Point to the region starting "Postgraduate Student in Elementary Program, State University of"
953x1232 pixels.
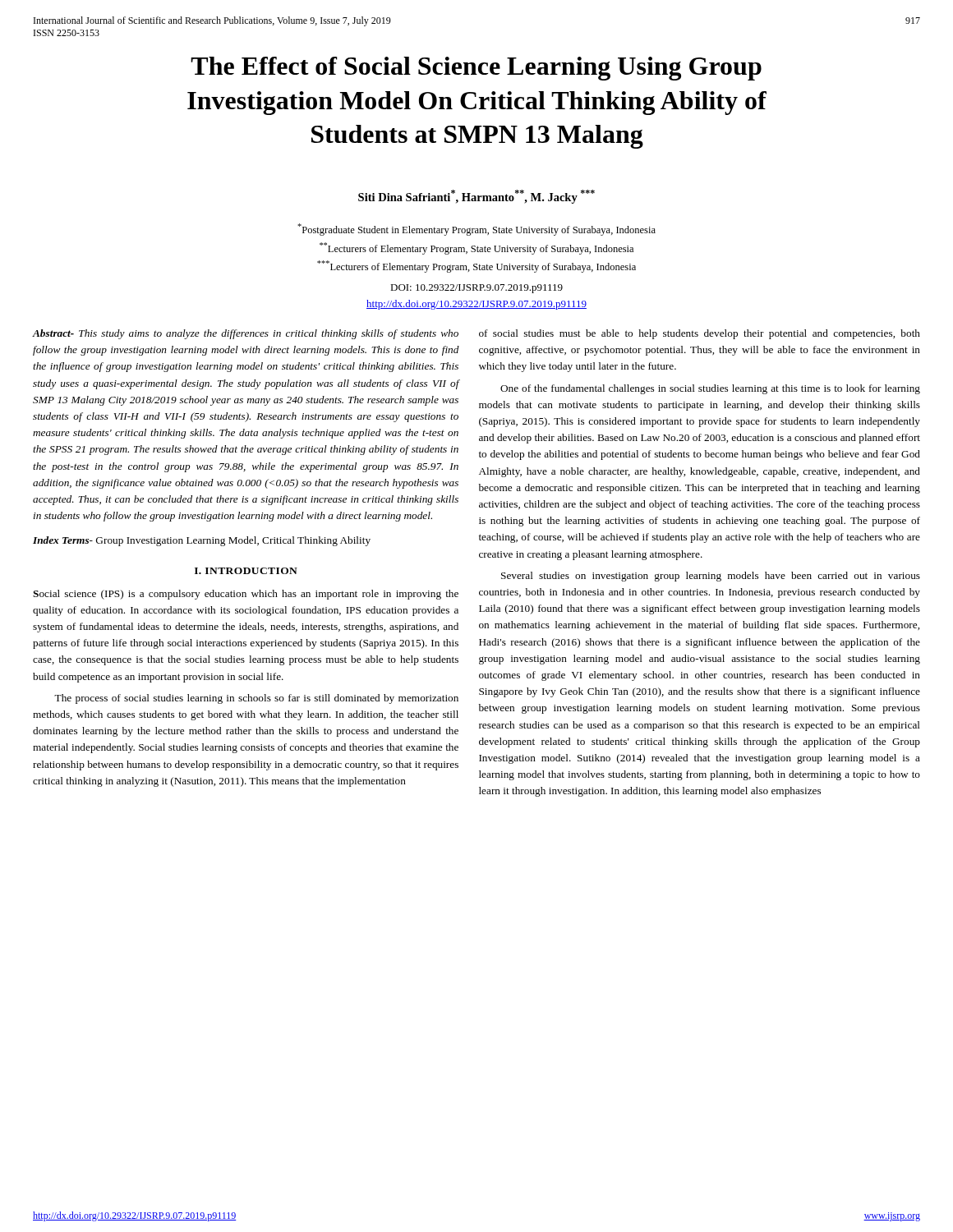pos(476,248)
